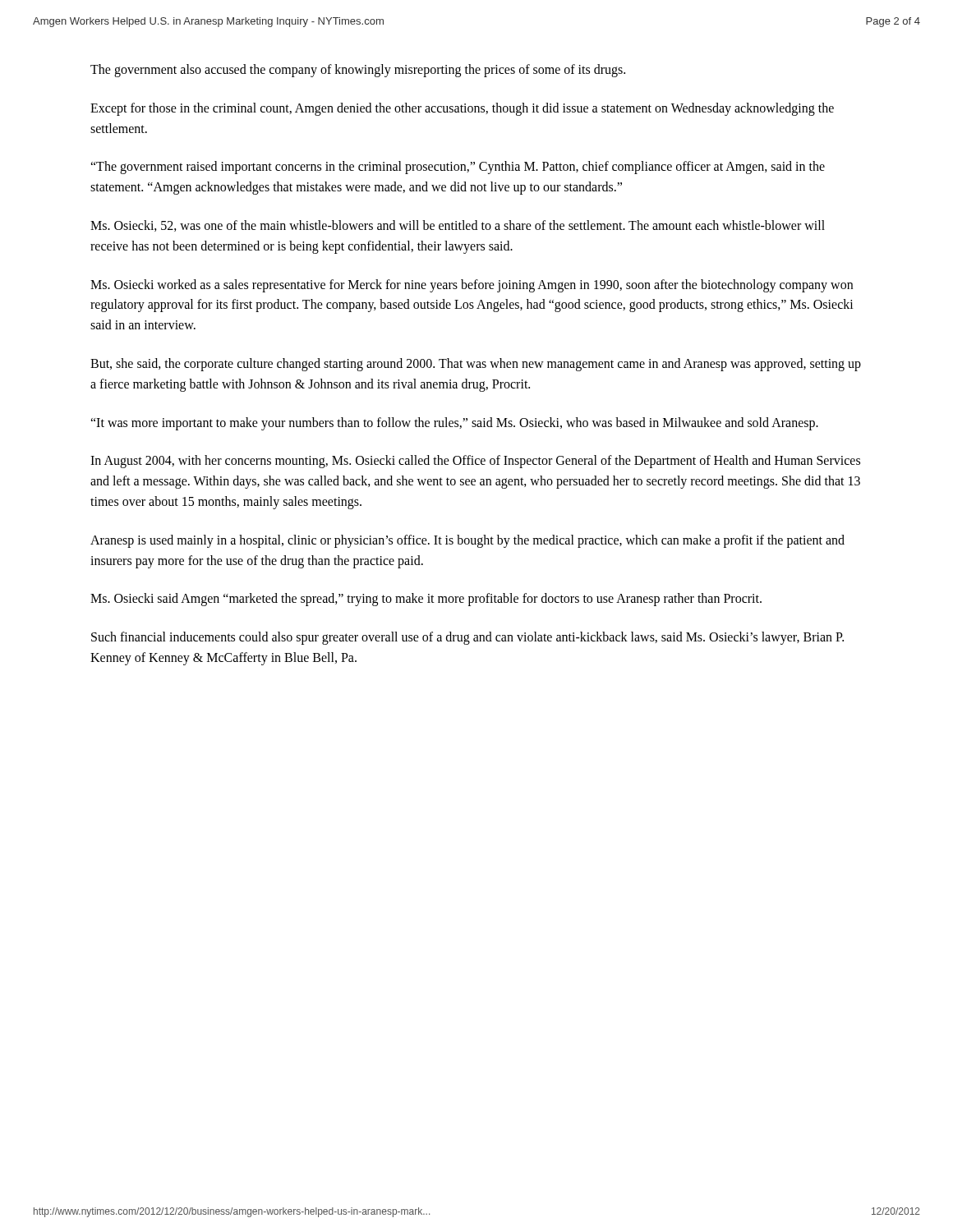Find the passage starting "Aranesp is used mainly in a"

pyautogui.click(x=467, y=550)
